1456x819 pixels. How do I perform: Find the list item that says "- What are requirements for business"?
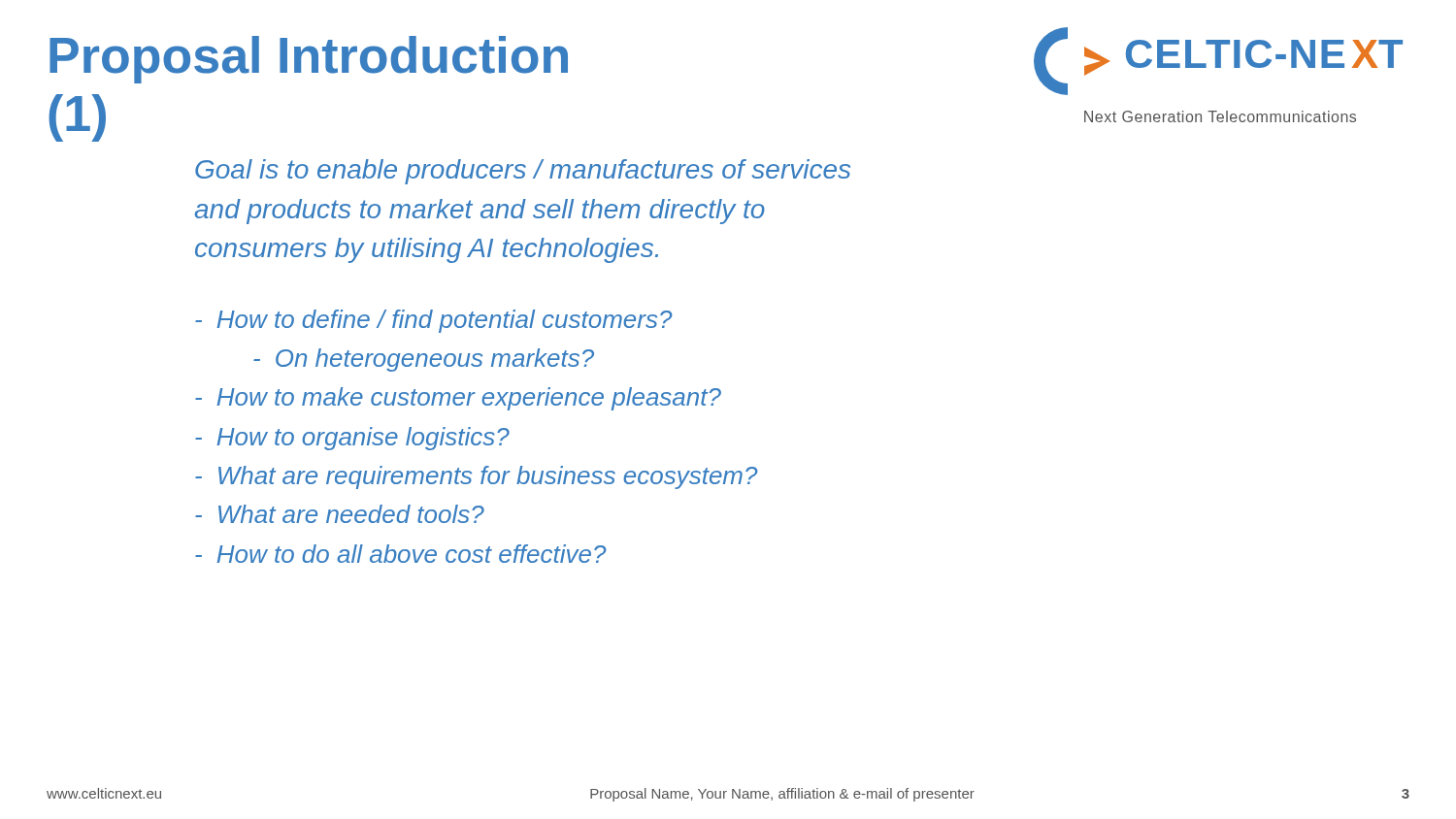[476, 476]
